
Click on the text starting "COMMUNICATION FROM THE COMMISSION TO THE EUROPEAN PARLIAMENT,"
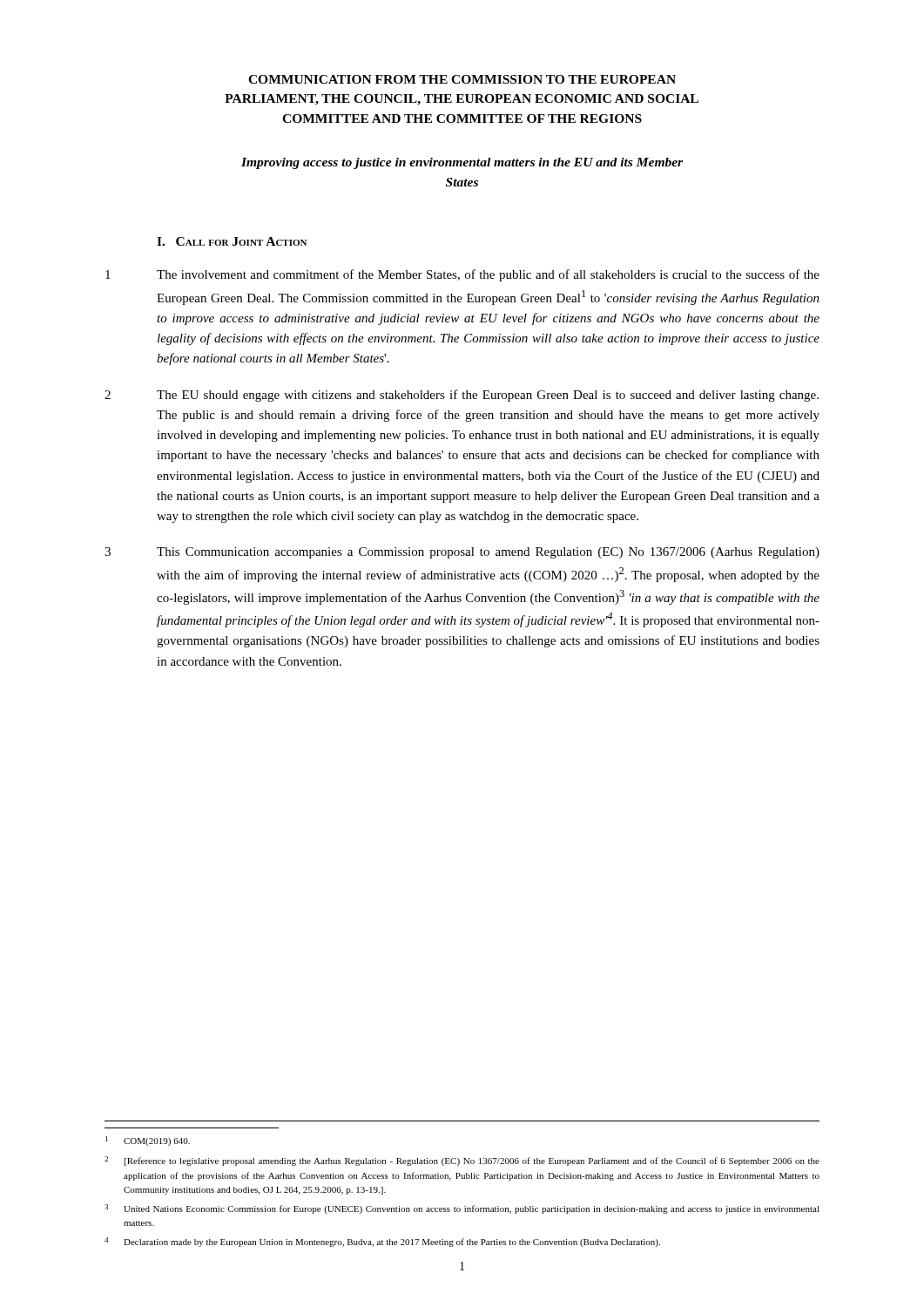tap(462, 98)
